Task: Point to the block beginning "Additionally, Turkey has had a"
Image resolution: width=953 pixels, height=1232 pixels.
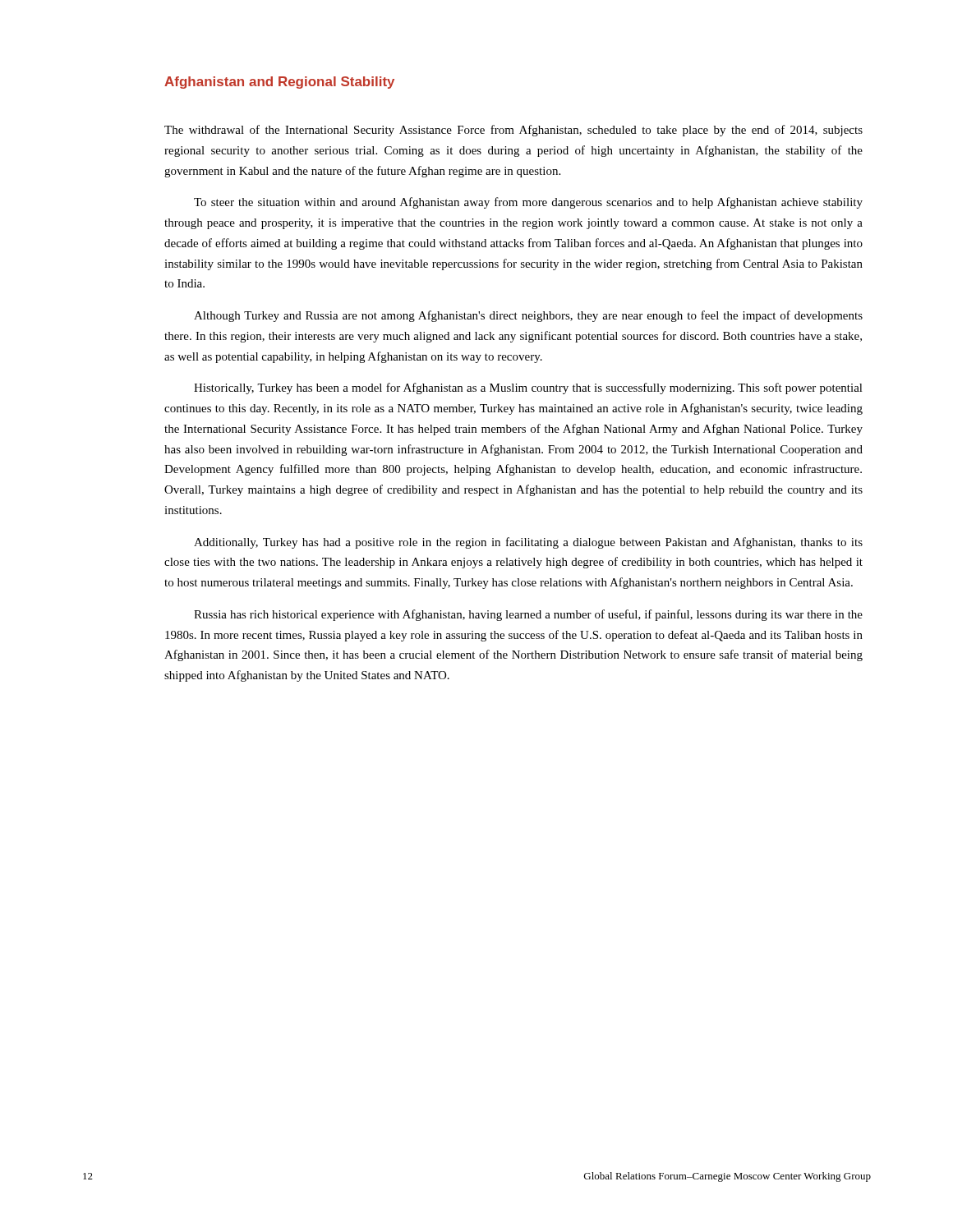Action: pyautogui.click(x=513, y=562)
